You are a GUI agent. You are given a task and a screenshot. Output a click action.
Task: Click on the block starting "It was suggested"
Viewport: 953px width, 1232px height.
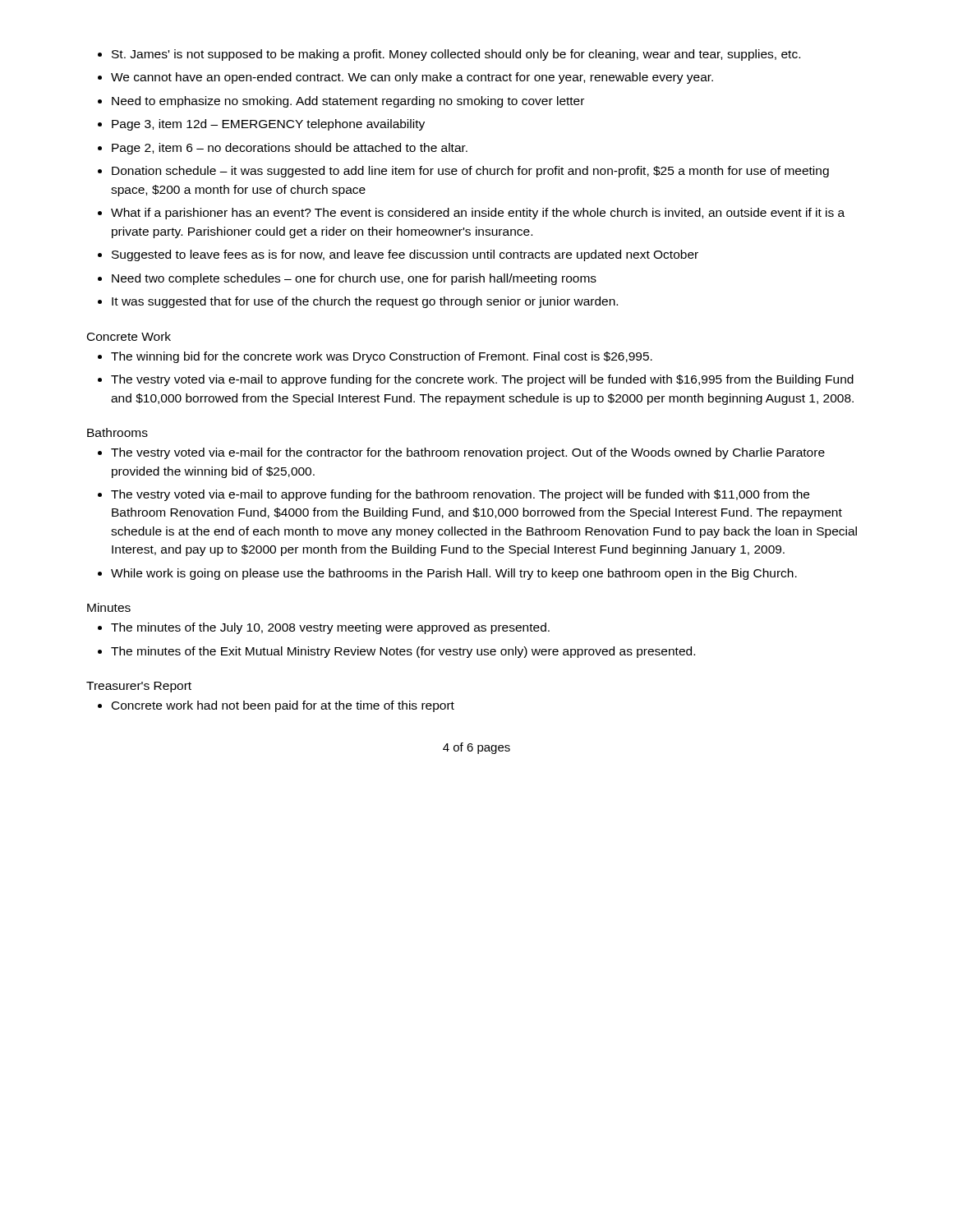(489, 302)
